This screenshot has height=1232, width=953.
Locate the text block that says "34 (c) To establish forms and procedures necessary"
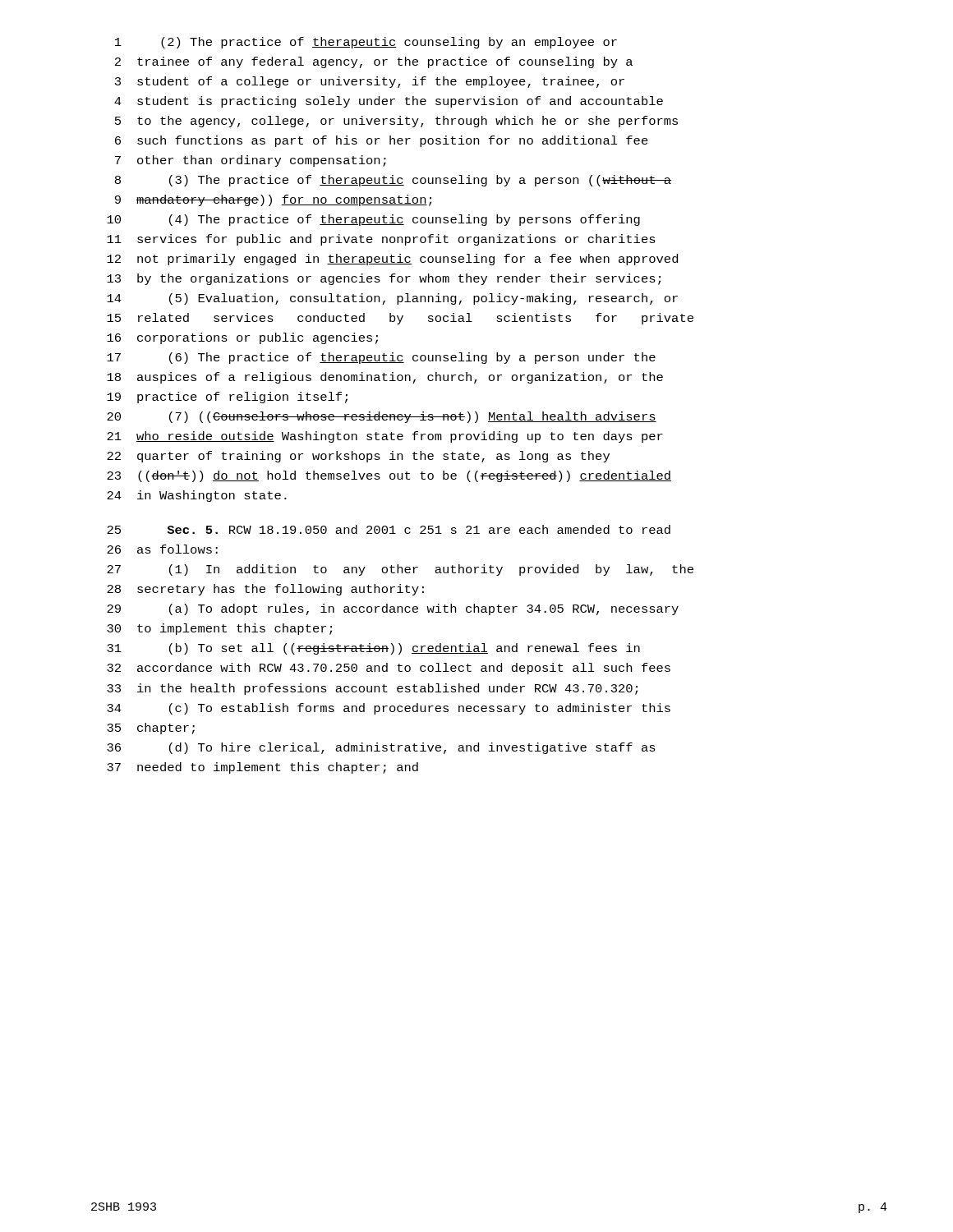[x=489, y=718]
